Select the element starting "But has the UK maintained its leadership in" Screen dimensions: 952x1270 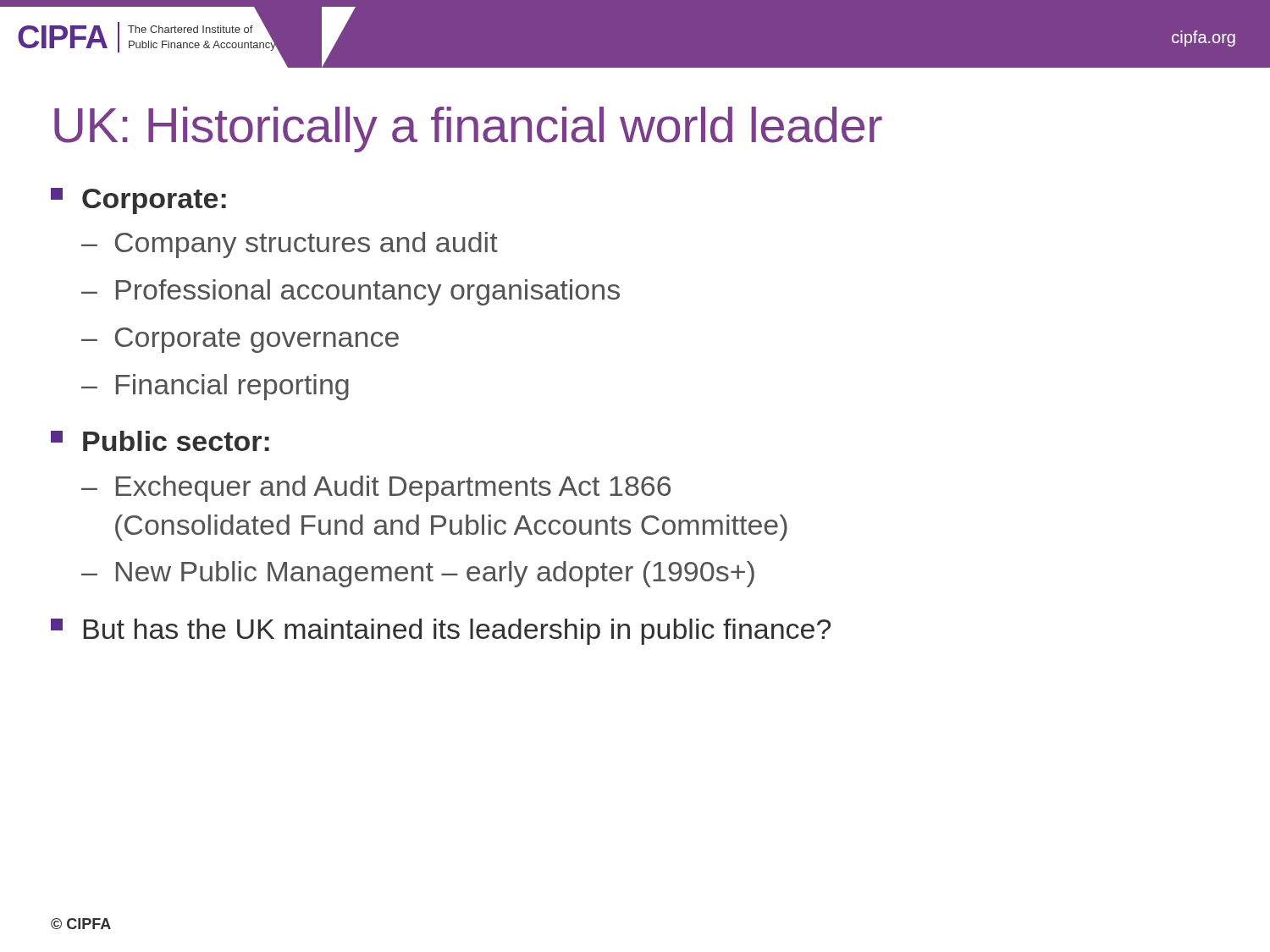441,629
